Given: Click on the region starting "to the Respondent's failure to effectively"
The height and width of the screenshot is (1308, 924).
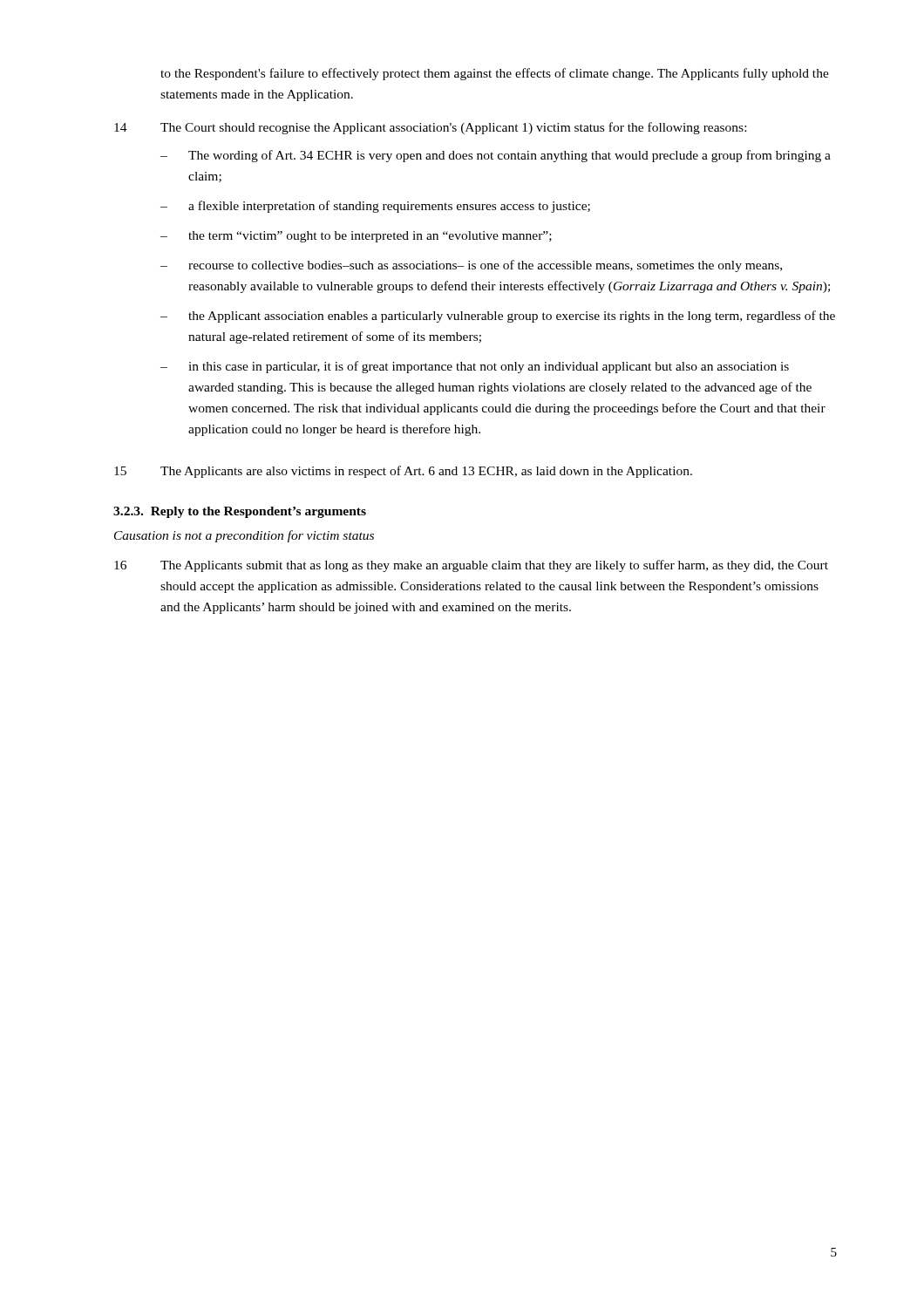Looking at the screenshot, I should (495, 83).
